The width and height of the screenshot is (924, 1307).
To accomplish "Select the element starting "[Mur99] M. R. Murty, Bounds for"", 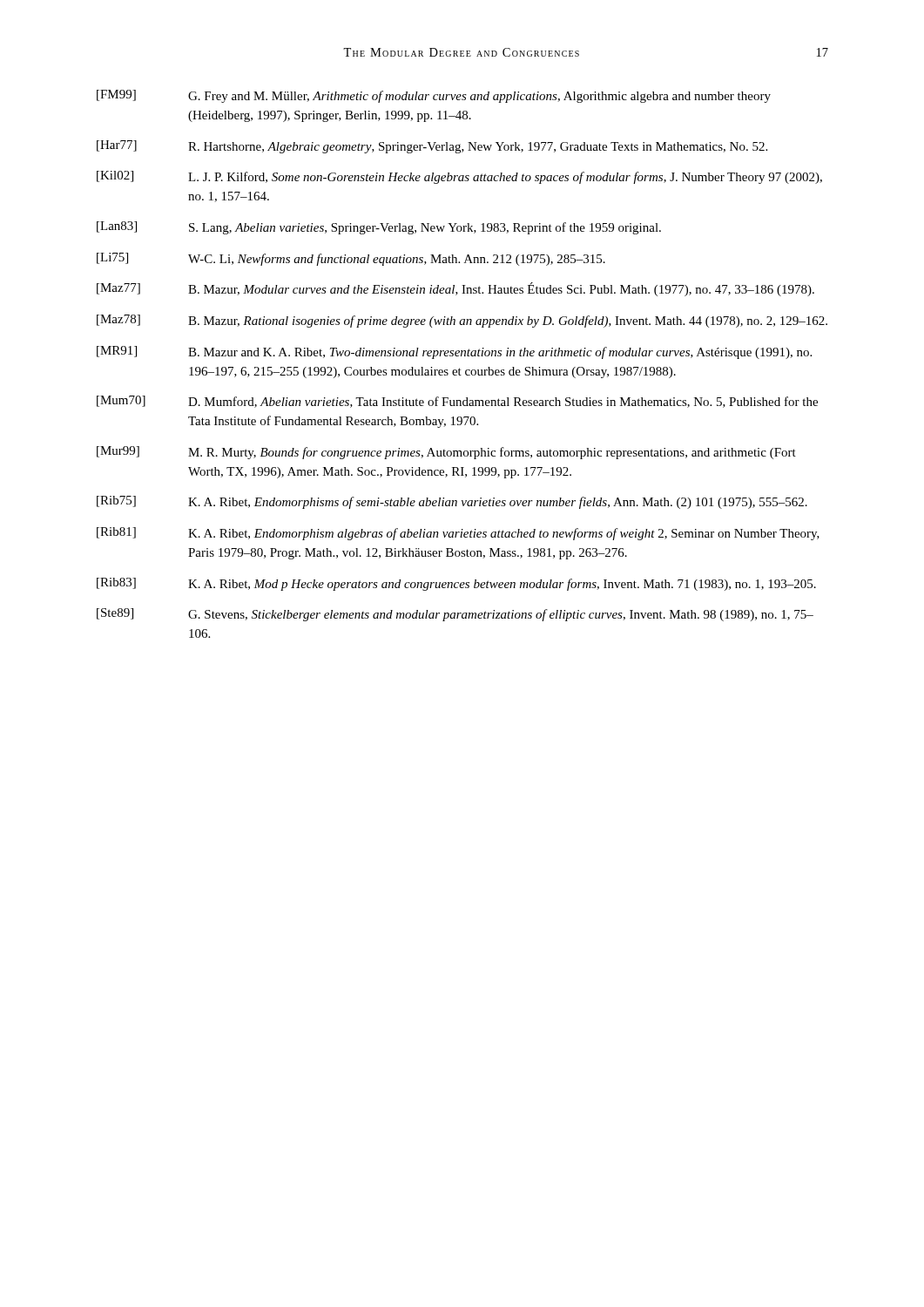I will pos(462,462).
